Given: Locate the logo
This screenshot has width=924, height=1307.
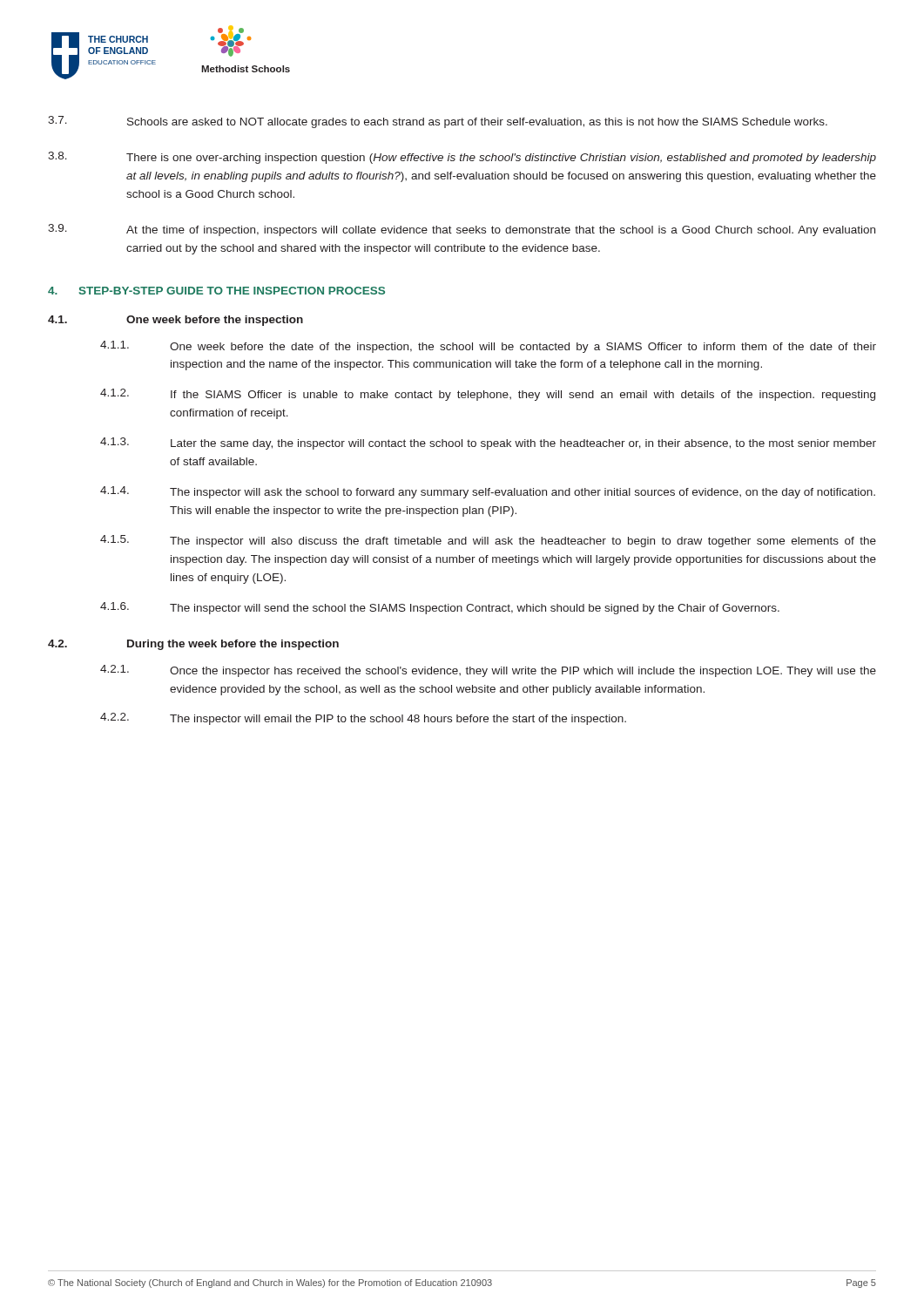Looking at the screenshot, I should click(185, 54).
